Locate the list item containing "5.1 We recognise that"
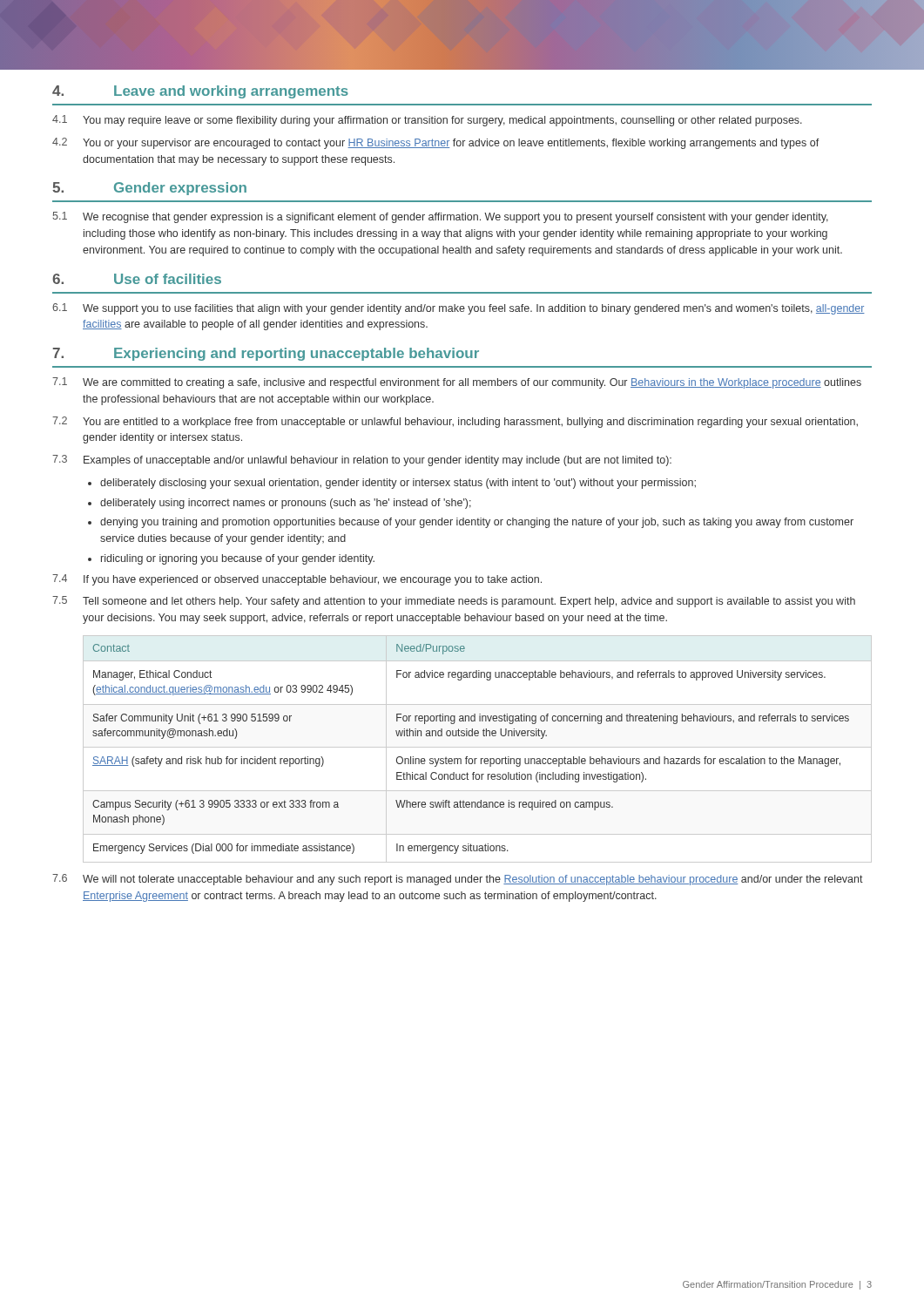The image size is (924, 1307). pyautogui.click(x=462, y=234)
